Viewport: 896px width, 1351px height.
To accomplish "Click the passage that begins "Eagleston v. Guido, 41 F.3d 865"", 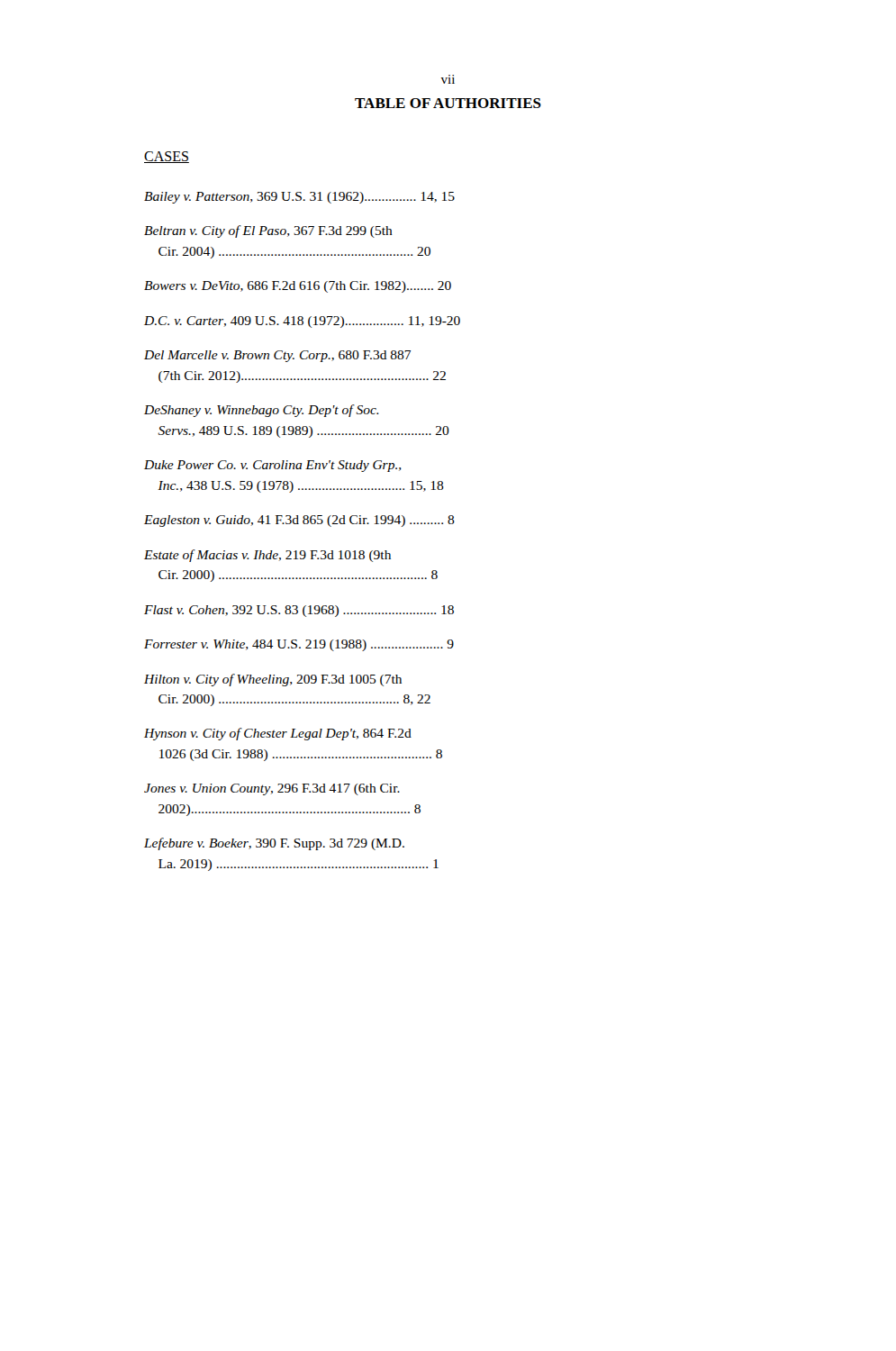I will coord(299,519).
